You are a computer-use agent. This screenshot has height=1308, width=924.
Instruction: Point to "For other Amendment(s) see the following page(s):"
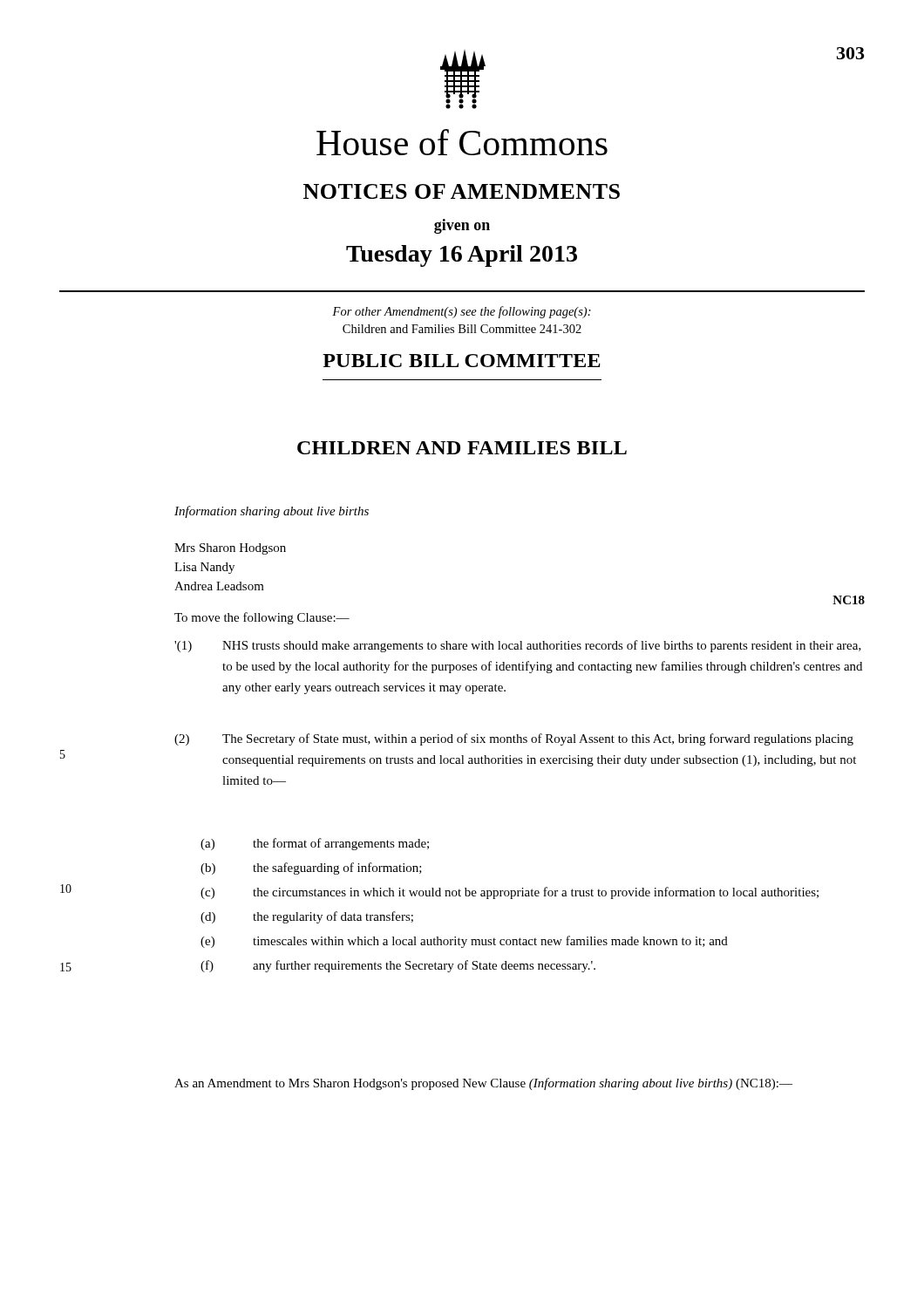[x=462, y=311]
